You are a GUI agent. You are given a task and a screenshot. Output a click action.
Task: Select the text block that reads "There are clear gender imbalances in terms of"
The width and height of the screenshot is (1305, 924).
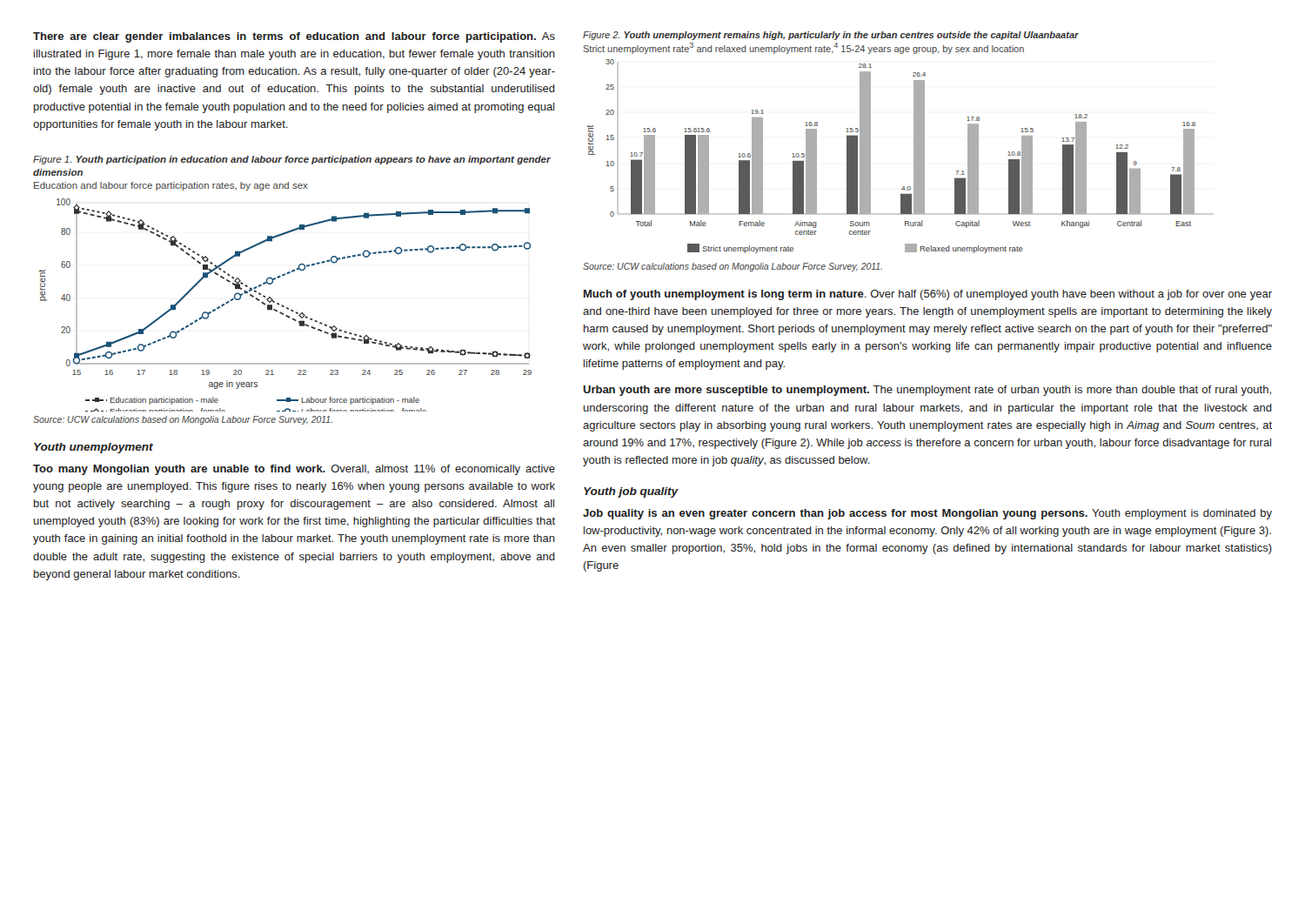point(294,80)
